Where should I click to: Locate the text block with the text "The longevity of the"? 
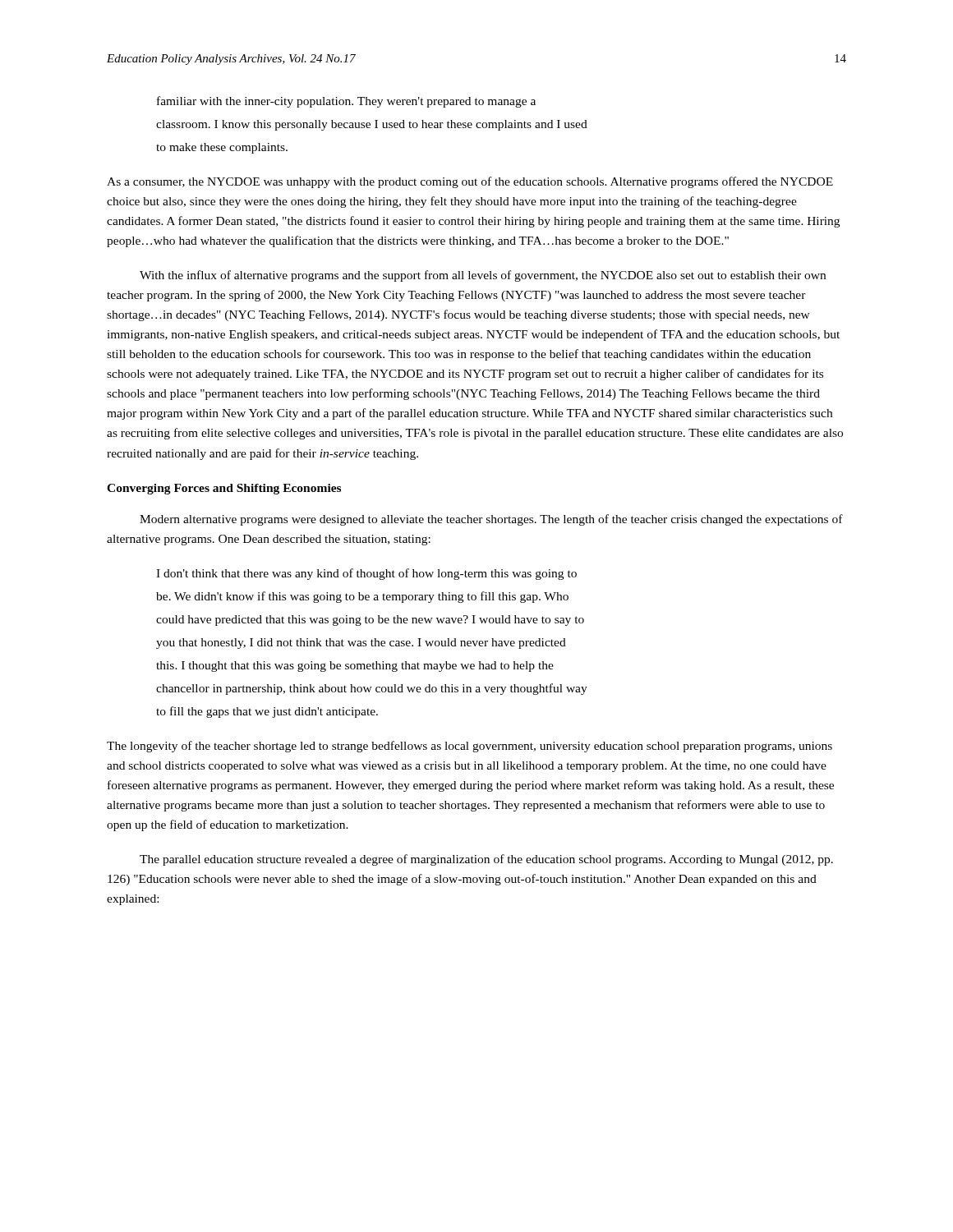(x=476, y=785)
